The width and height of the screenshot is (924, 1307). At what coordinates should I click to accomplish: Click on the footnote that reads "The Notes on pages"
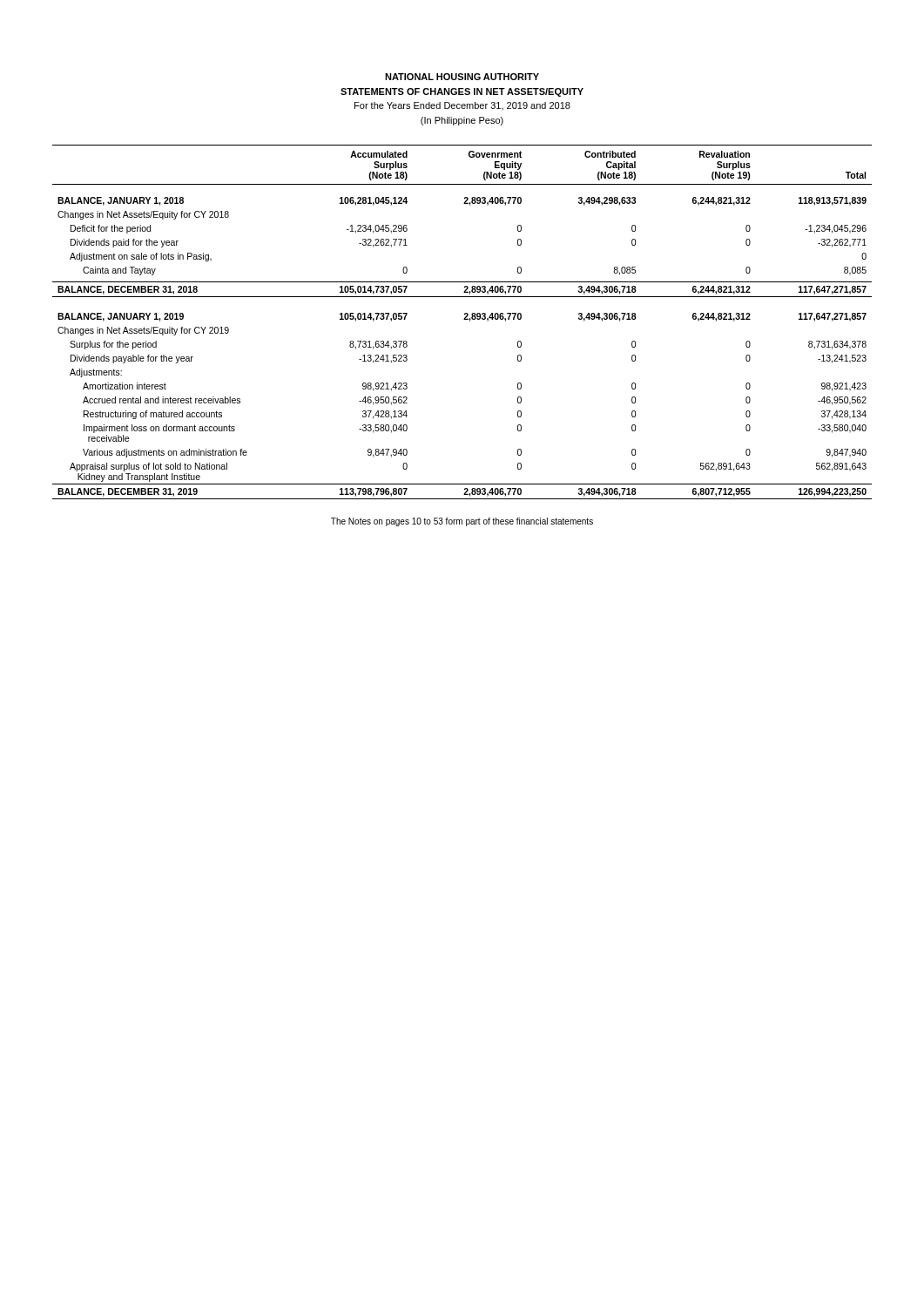coord(462,521)
